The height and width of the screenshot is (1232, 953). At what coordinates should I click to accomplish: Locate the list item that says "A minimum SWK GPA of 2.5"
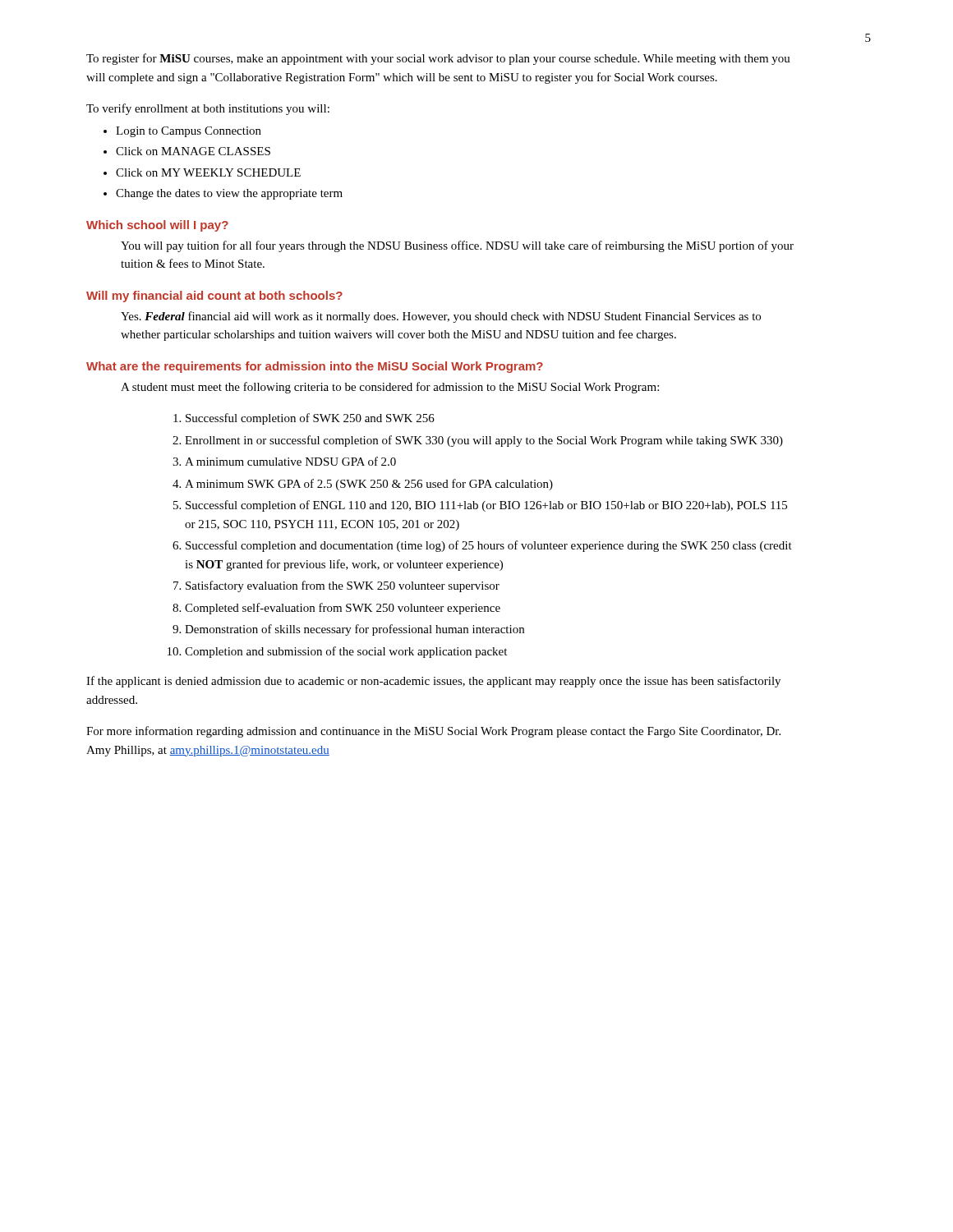[369, 483]
